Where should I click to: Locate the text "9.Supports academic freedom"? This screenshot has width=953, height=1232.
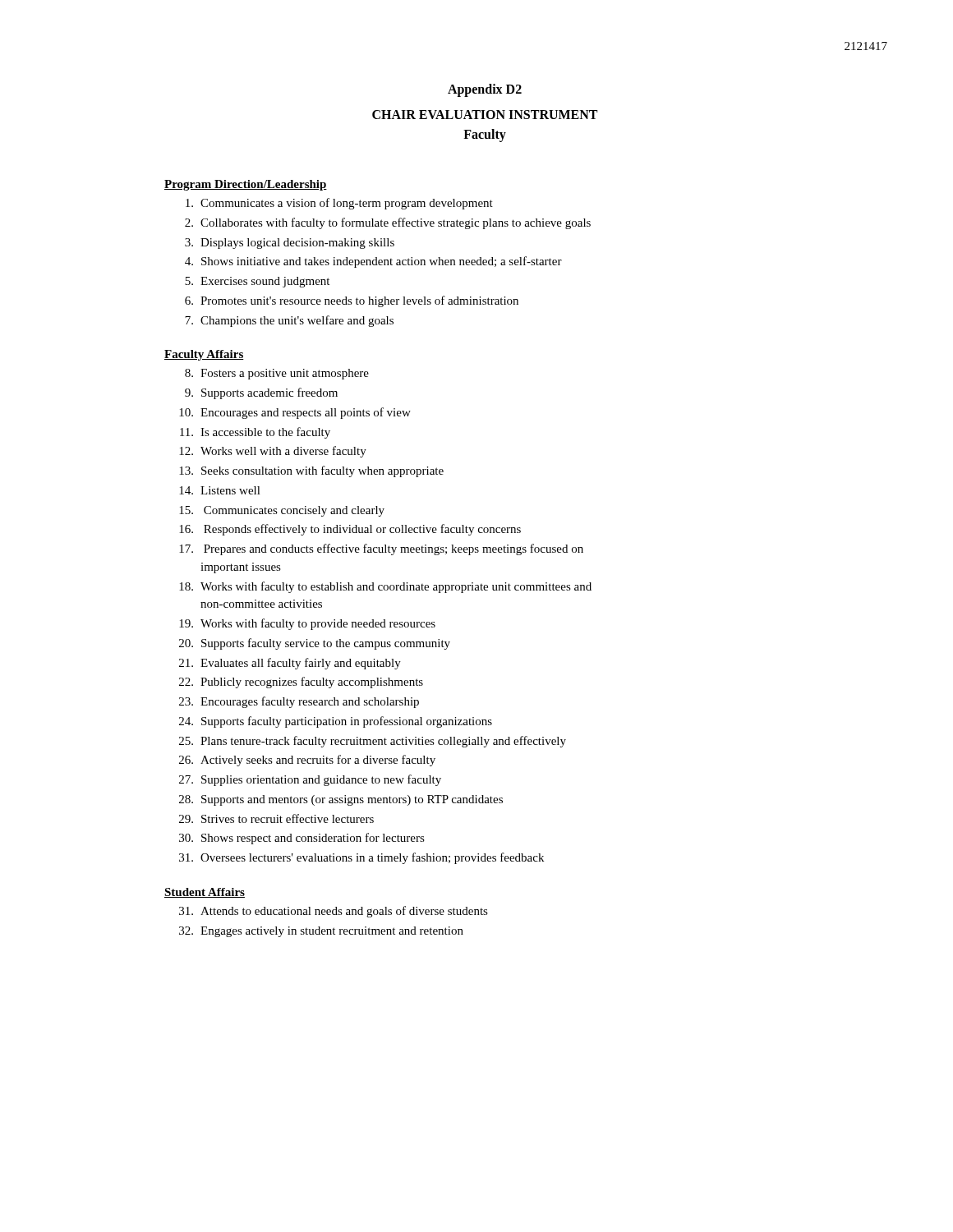[x=261, y=393]
